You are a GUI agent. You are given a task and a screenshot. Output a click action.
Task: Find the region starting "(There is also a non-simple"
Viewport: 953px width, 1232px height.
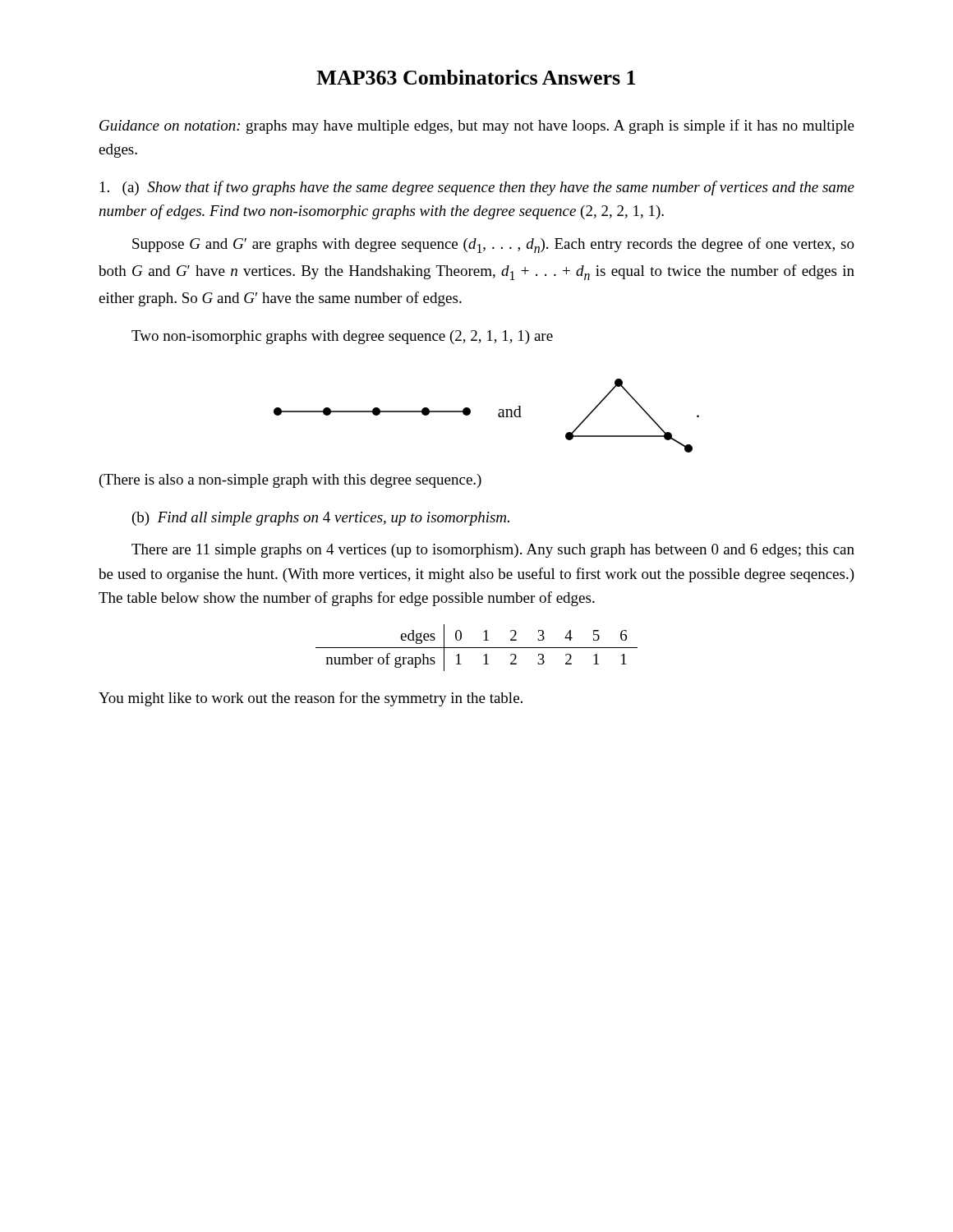tap(290, 479)
